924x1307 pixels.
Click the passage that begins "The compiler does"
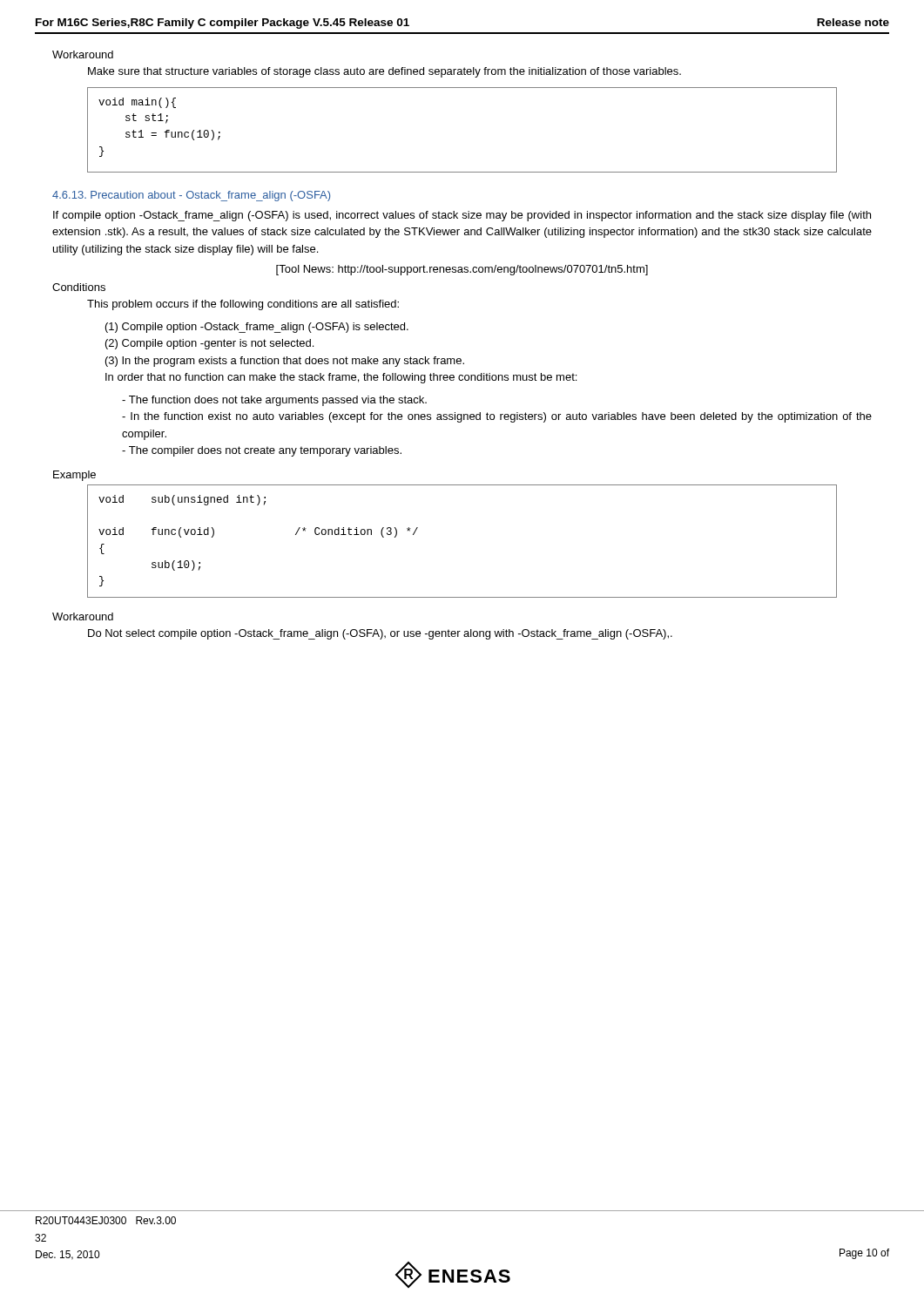pos(262,450)
